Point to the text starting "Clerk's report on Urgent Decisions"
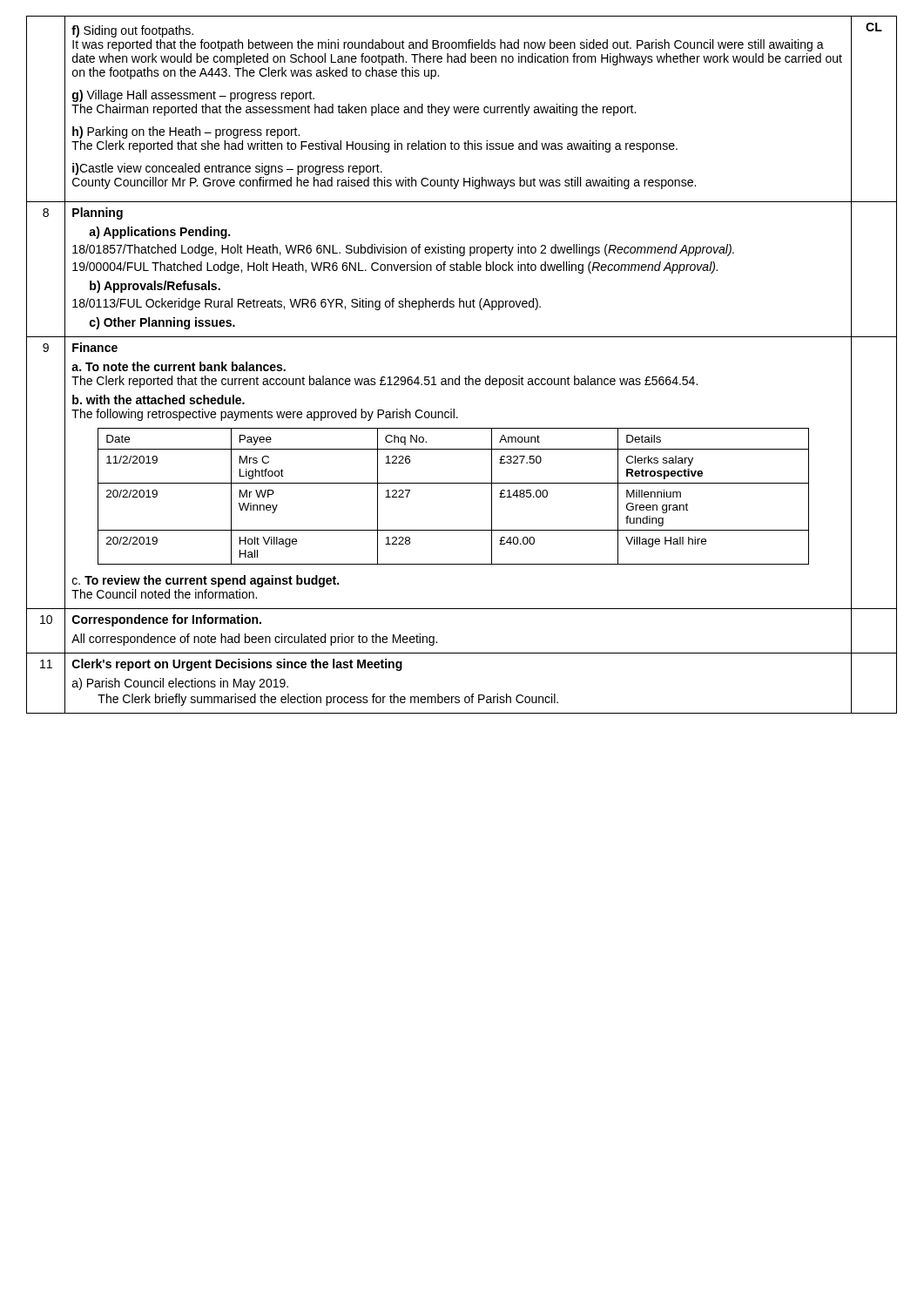 [x=237, y=664]
